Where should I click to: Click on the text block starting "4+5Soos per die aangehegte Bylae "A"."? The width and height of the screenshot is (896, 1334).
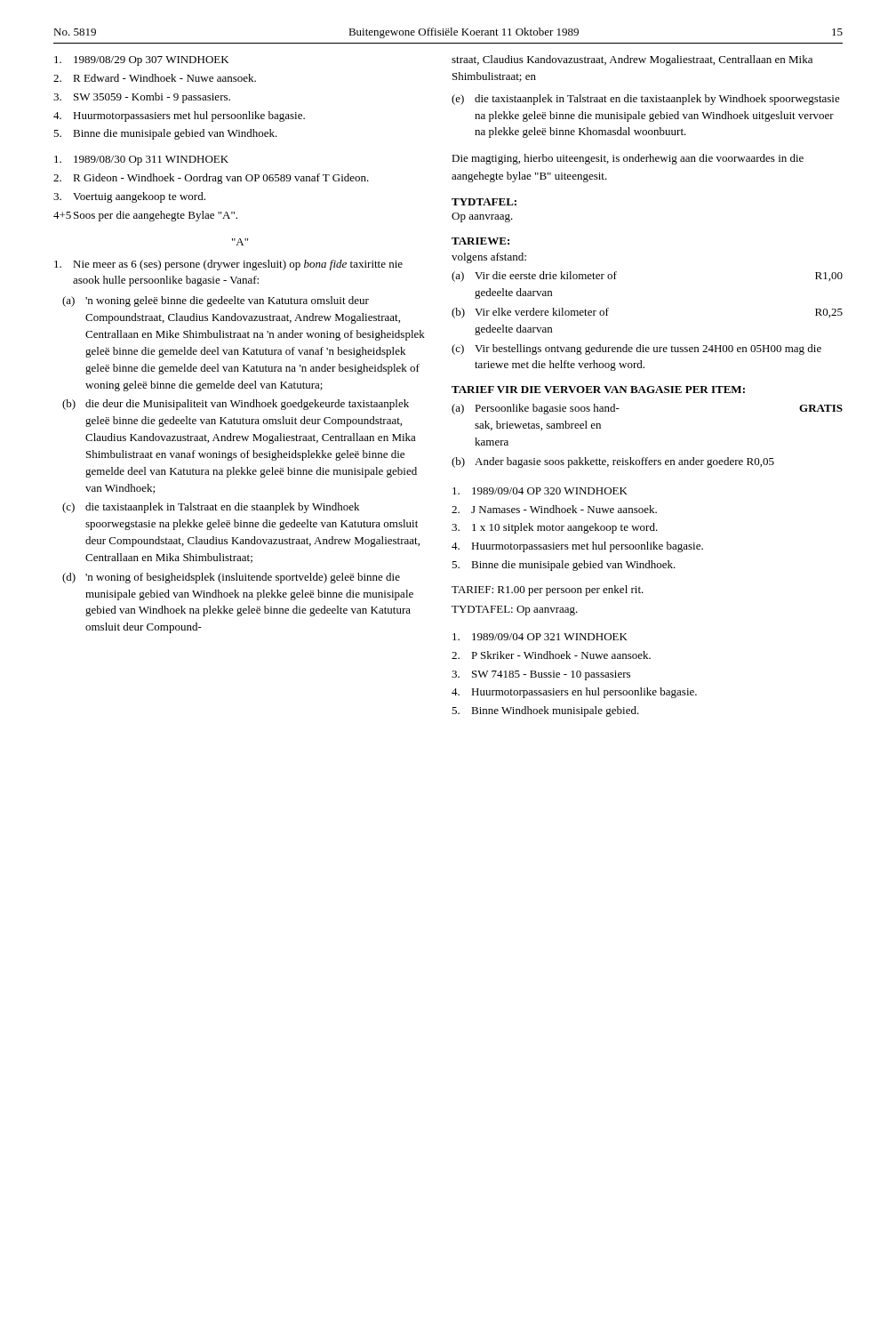coord(146,215)
